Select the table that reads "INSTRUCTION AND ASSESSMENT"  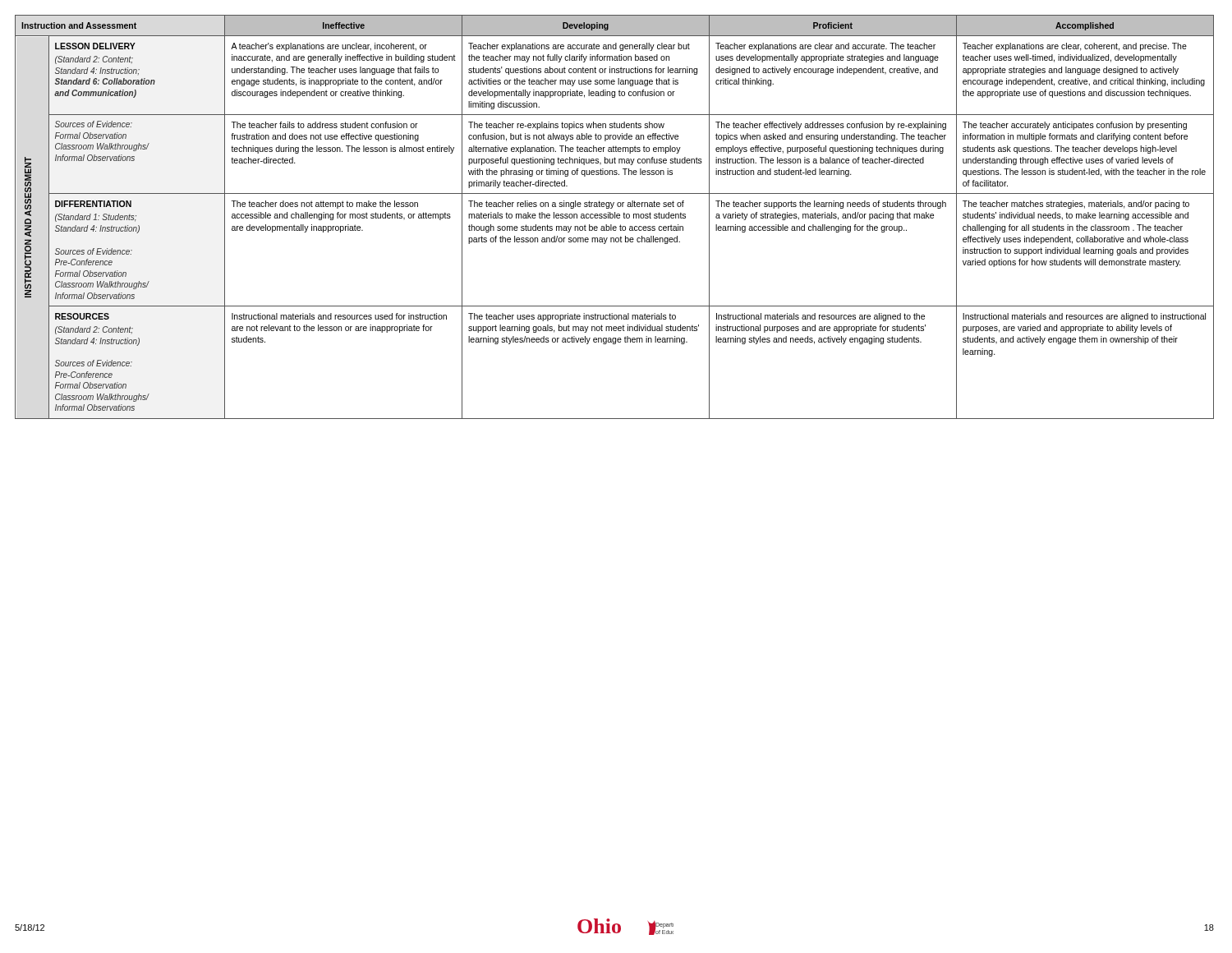pos(614,217)
